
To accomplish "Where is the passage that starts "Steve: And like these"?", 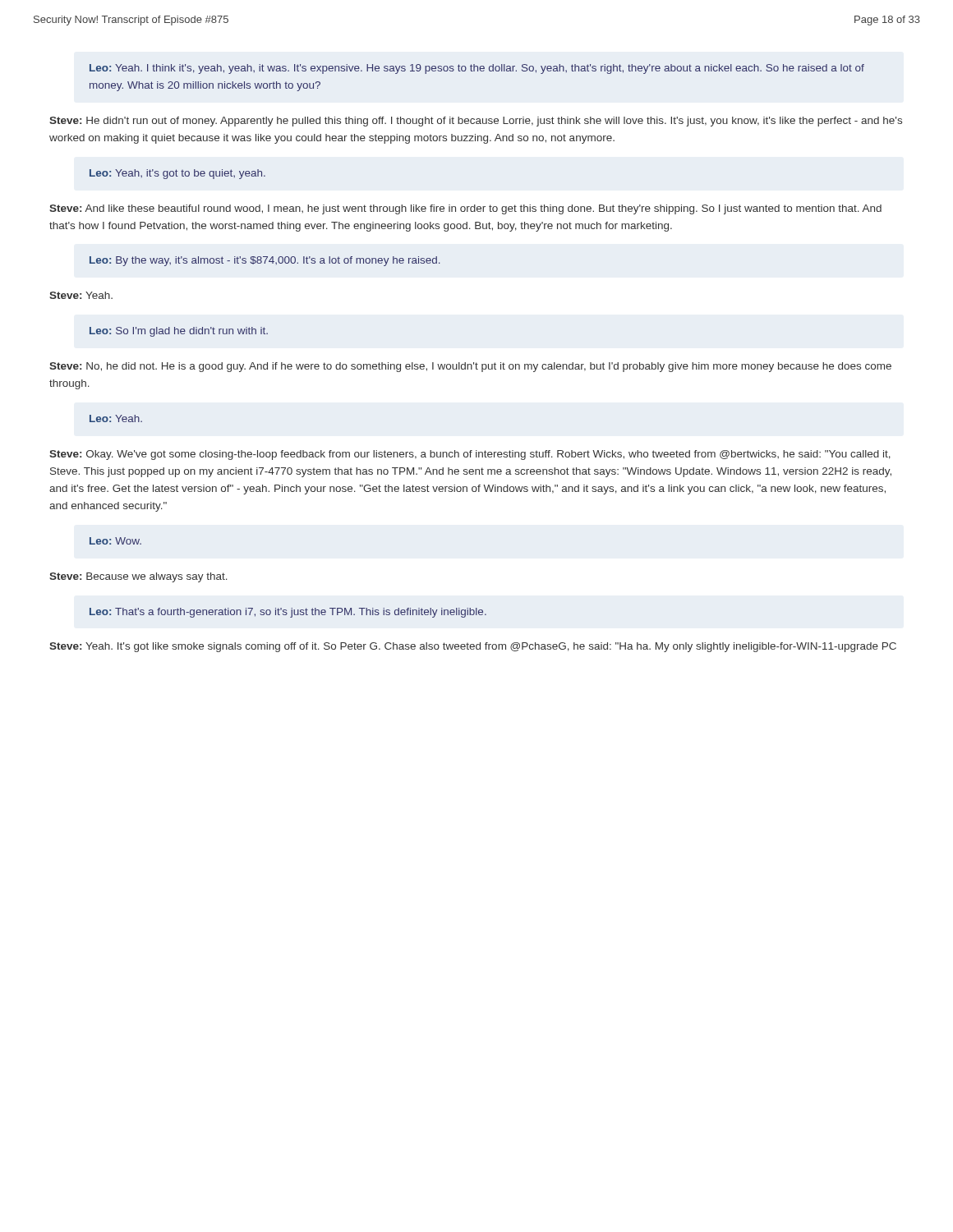I will (x=466, y=216).
